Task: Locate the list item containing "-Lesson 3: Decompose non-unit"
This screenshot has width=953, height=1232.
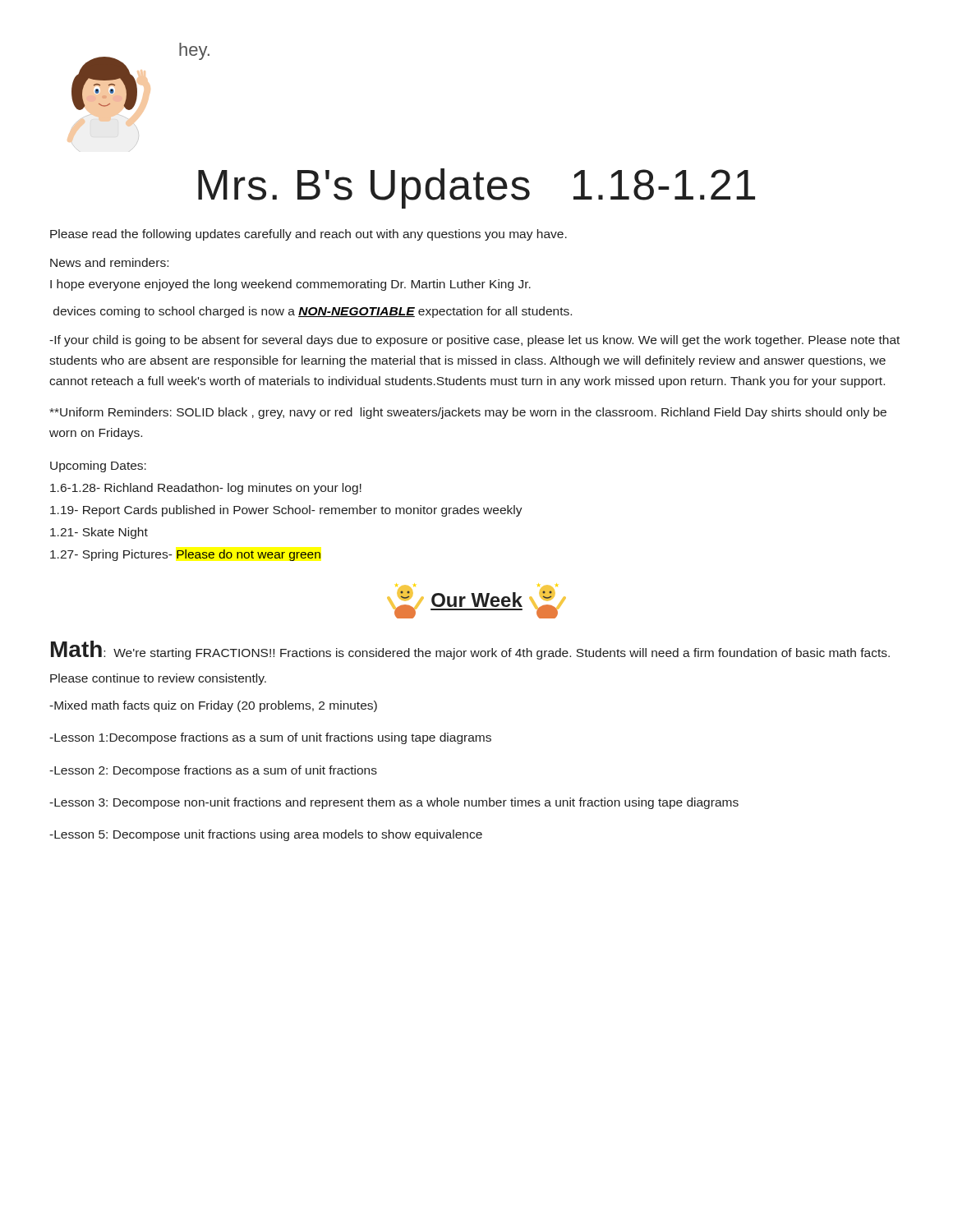Action: point(394,802)
